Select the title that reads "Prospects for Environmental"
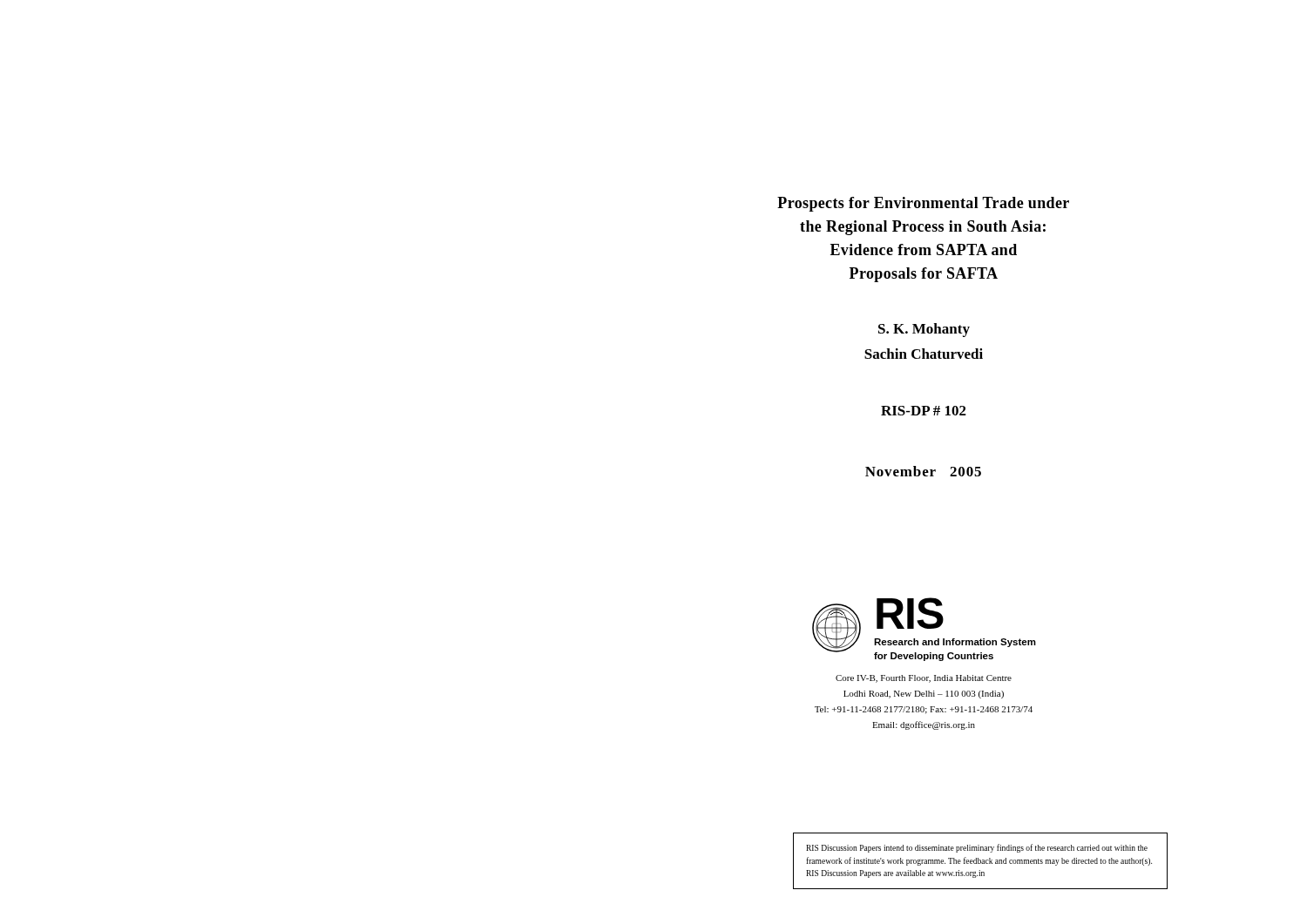Viewport: 1307px width, 924px height. pos(924,336)
